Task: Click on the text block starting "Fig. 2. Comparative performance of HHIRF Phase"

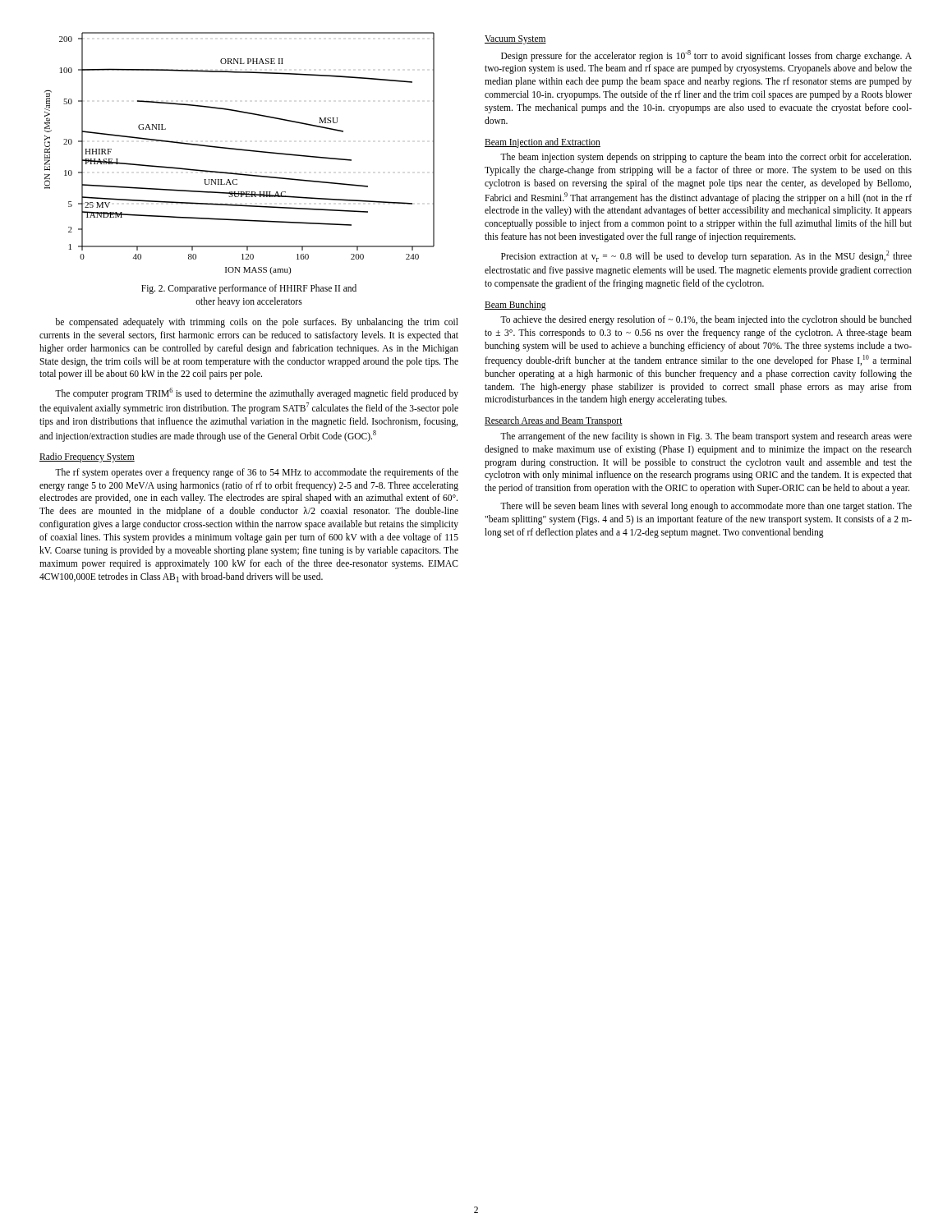Action: [x=249, y=295]
